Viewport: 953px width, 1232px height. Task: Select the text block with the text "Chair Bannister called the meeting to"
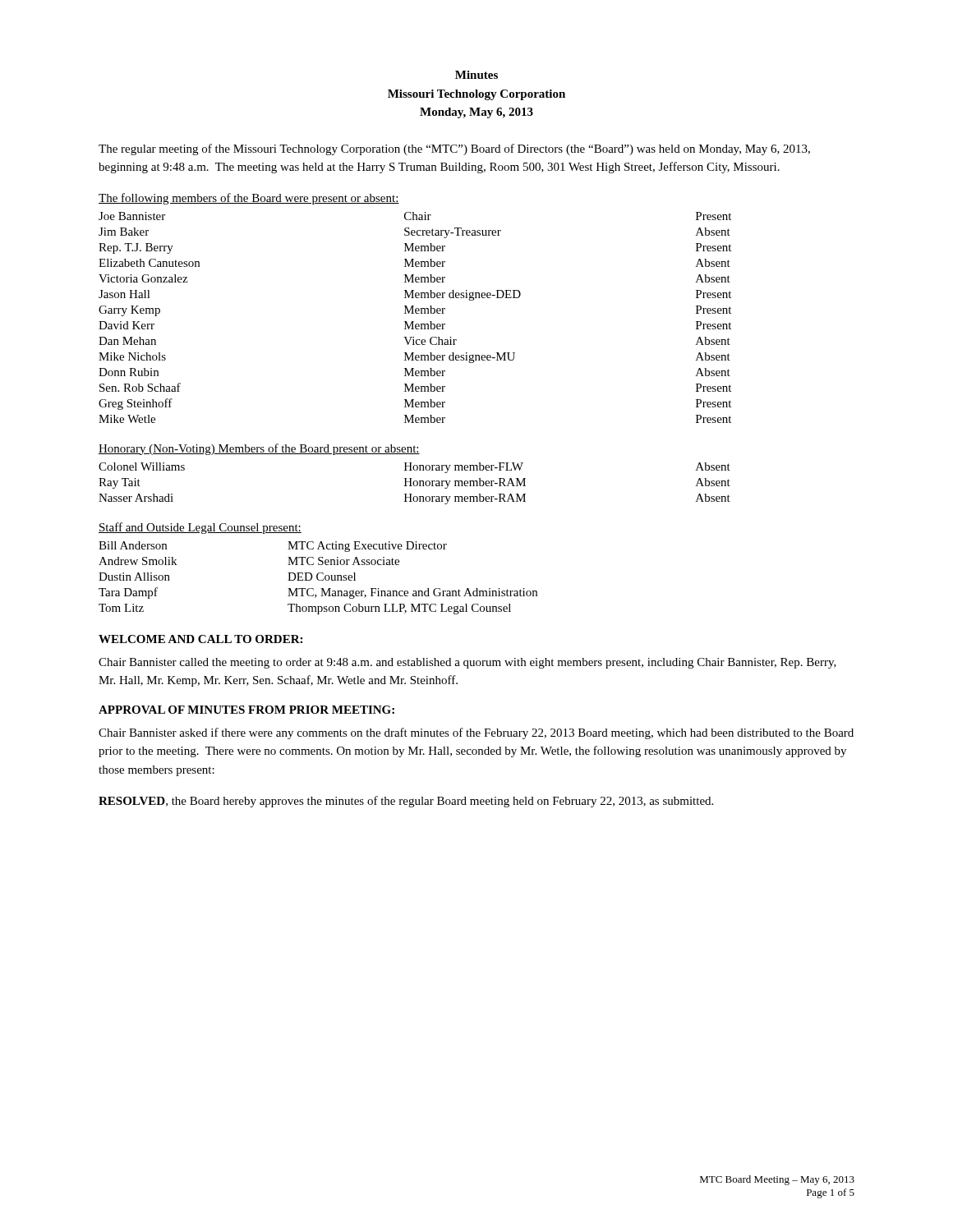(x=468, y=671)
